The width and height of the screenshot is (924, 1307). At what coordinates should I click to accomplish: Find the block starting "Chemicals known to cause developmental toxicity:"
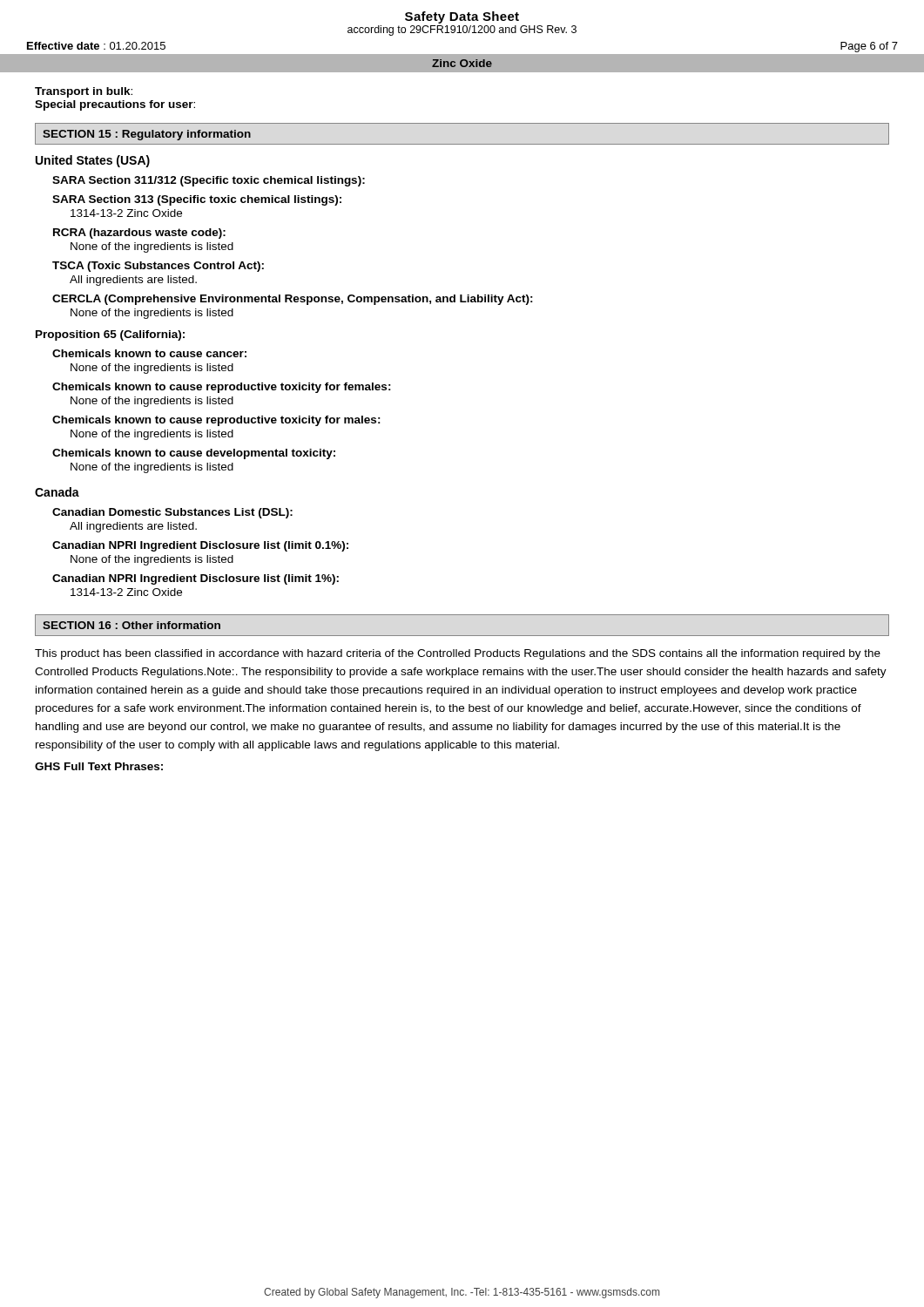194,454
